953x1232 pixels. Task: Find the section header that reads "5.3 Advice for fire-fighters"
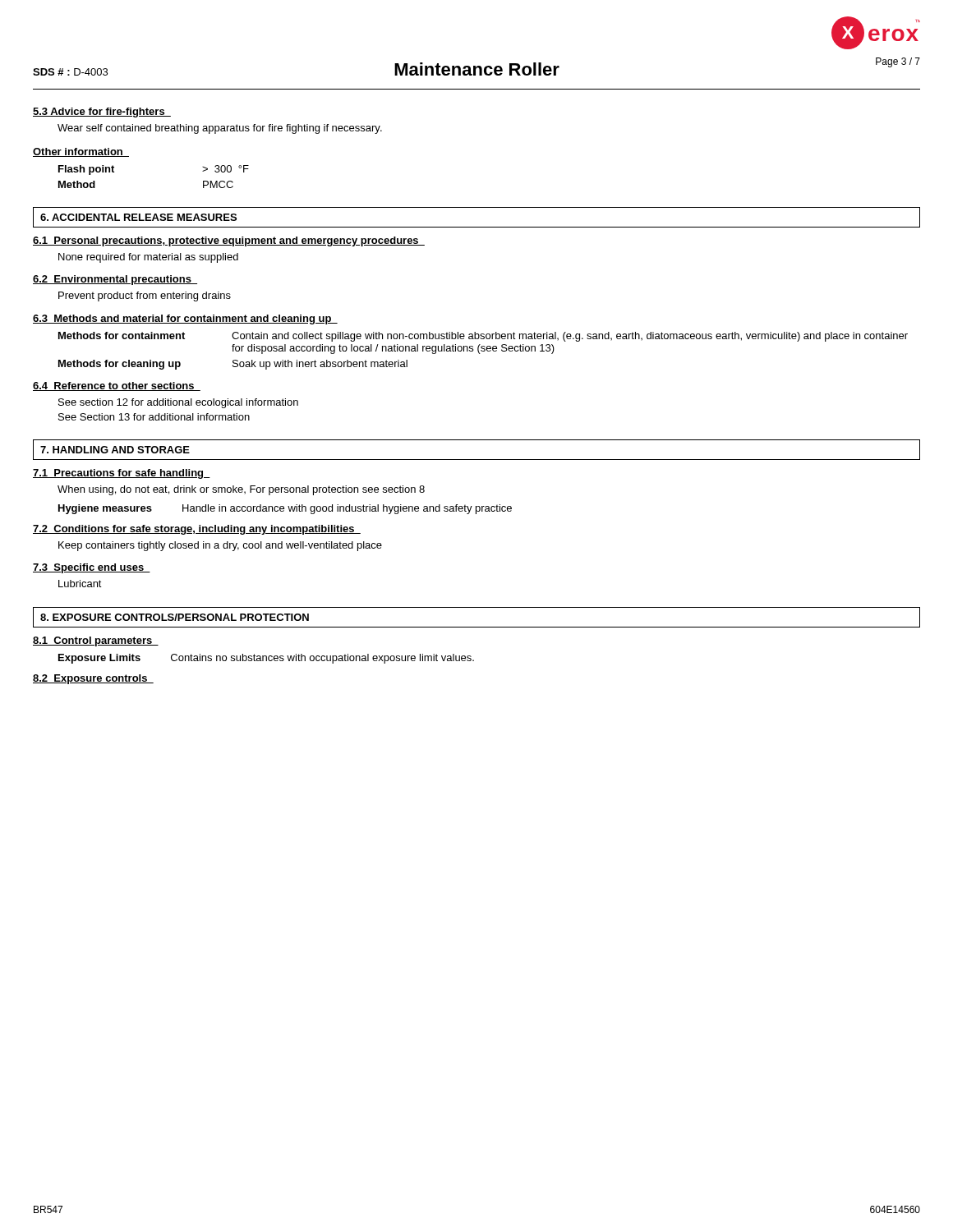102,111
